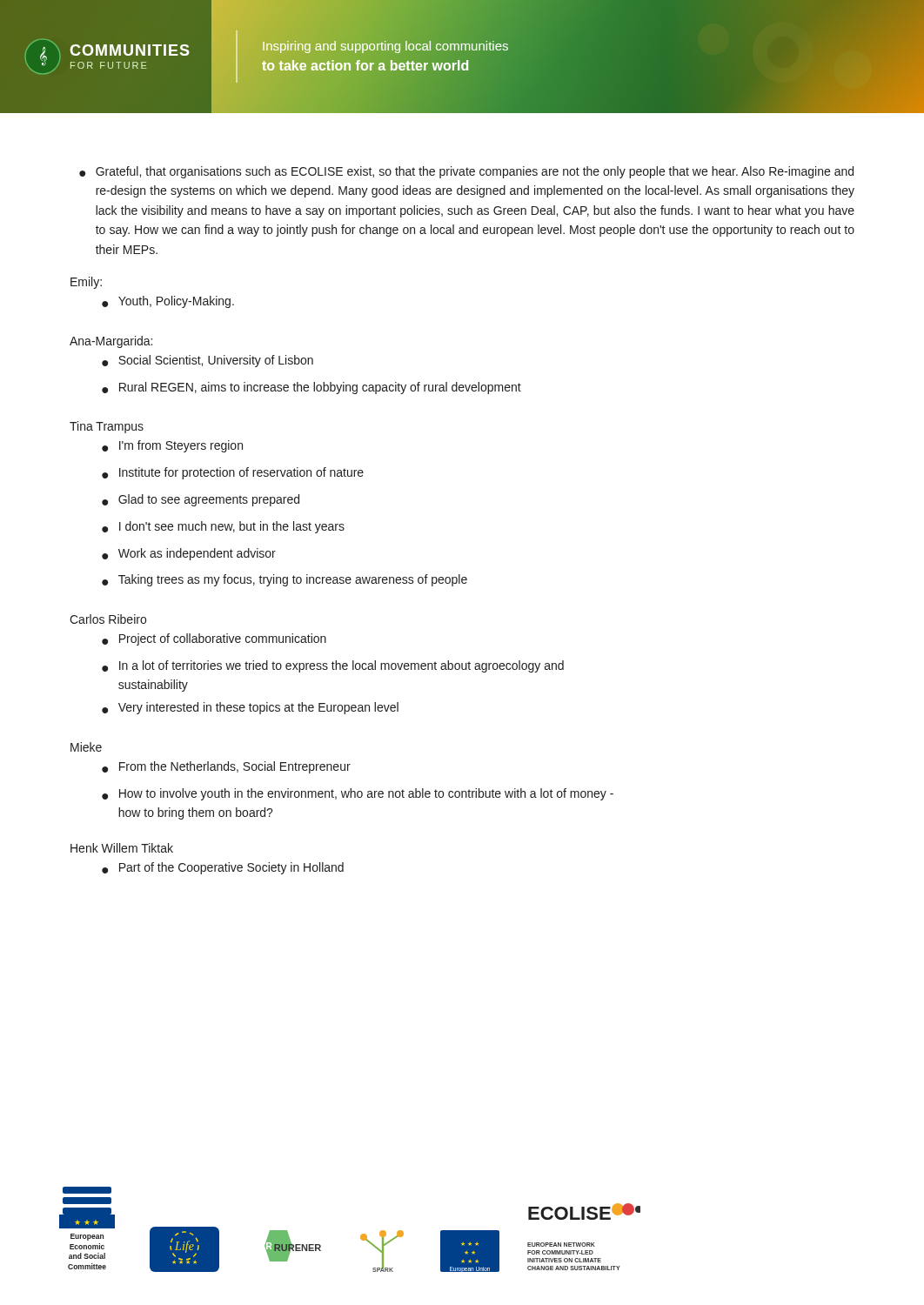Point to the block beginning "● Very interested in"
The height and width of the screenshot is (1305, 924).
click(250, 708)
